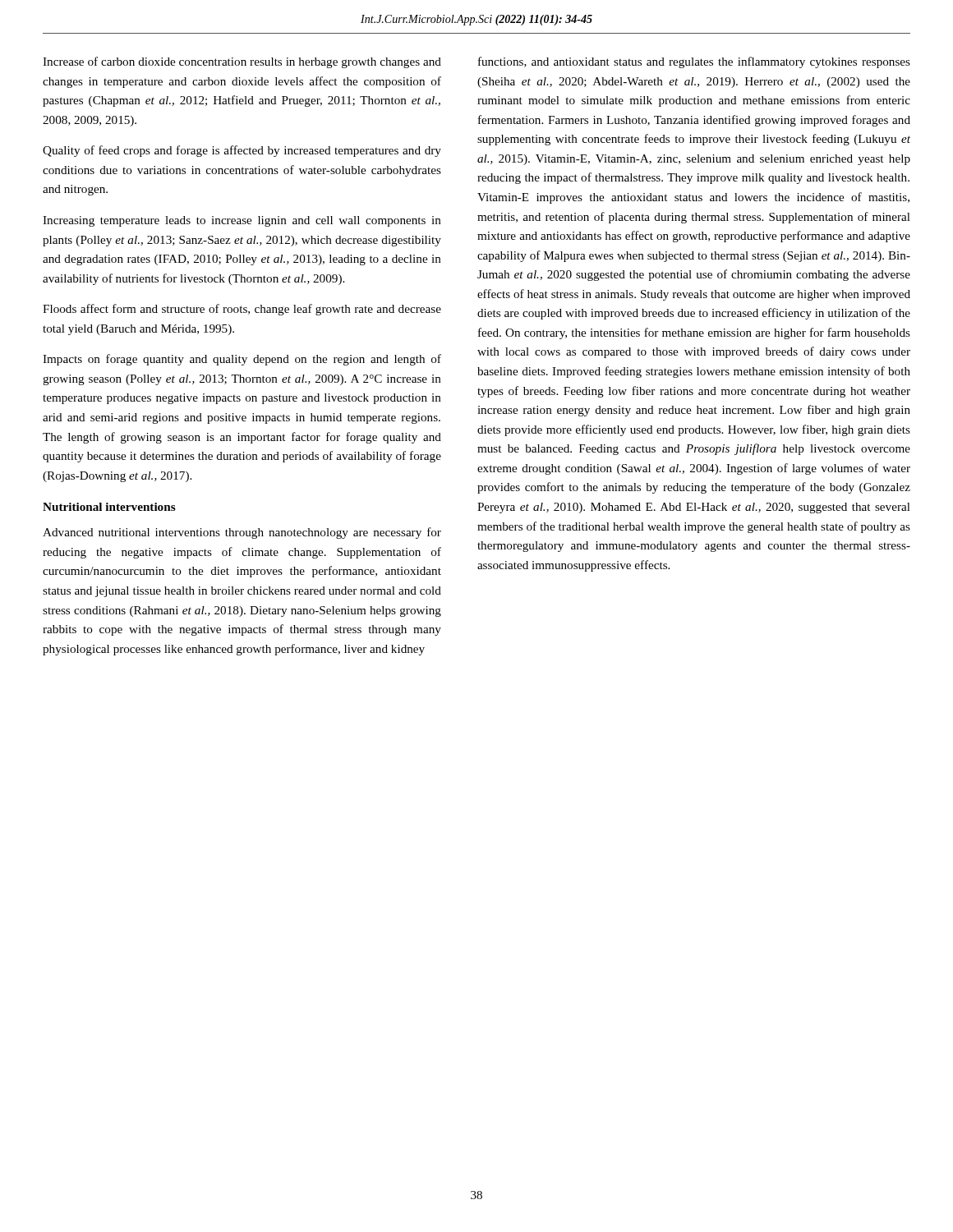Click on the block starting "Impacts on forage"

point(242,417)
